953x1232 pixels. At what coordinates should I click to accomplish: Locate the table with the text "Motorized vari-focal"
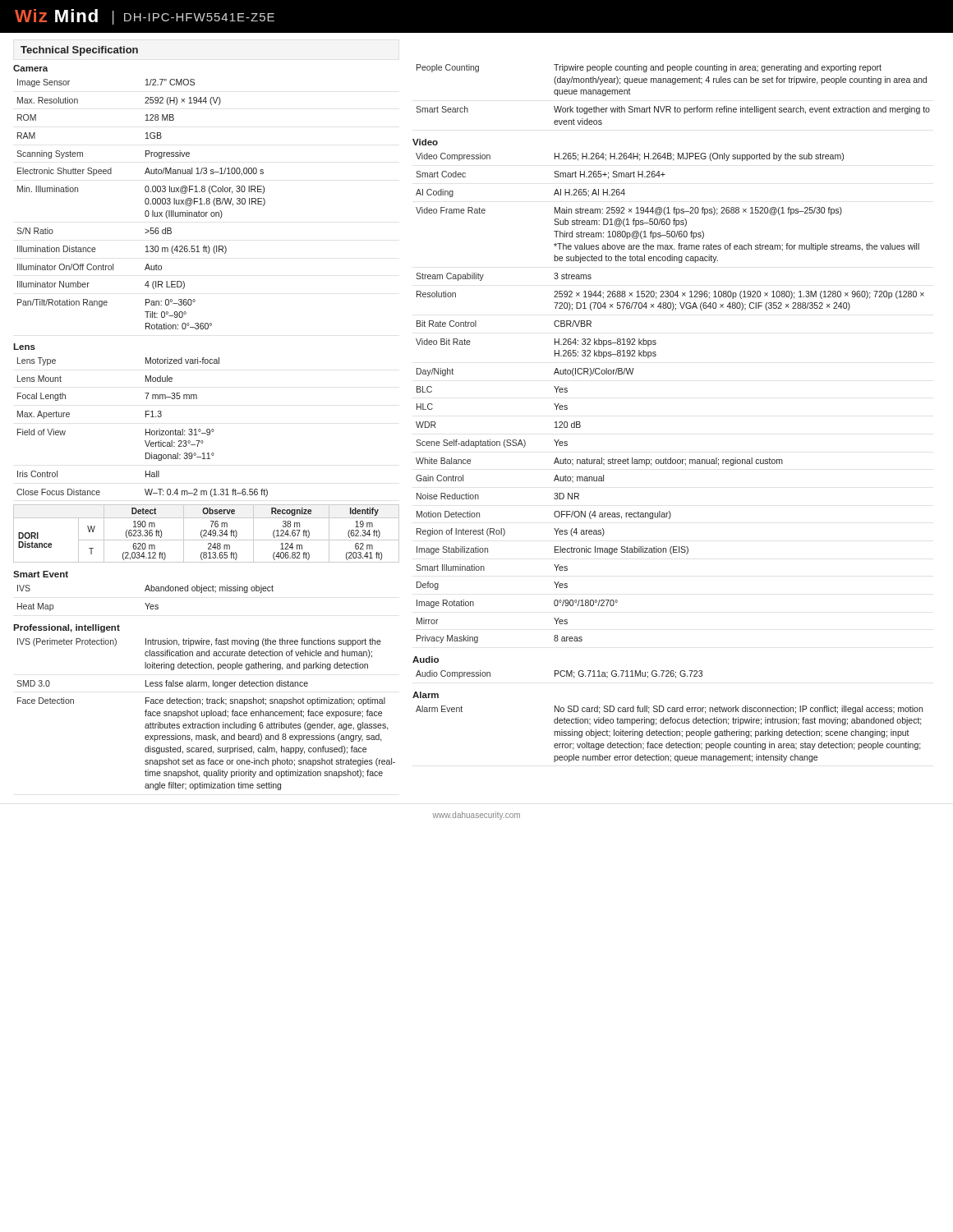206,427
